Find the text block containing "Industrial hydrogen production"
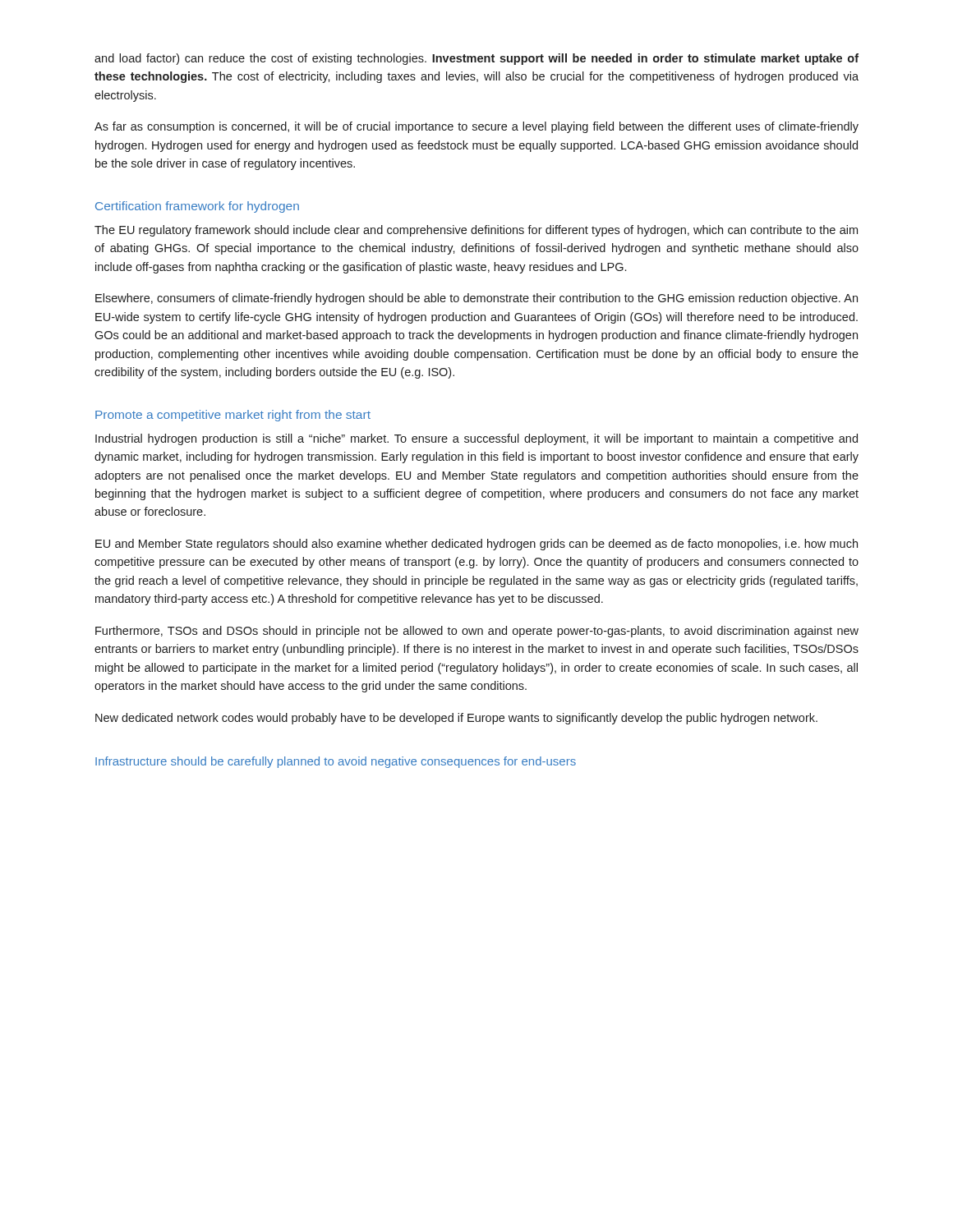Screen dimensions: 1232x953 (476, 475)
